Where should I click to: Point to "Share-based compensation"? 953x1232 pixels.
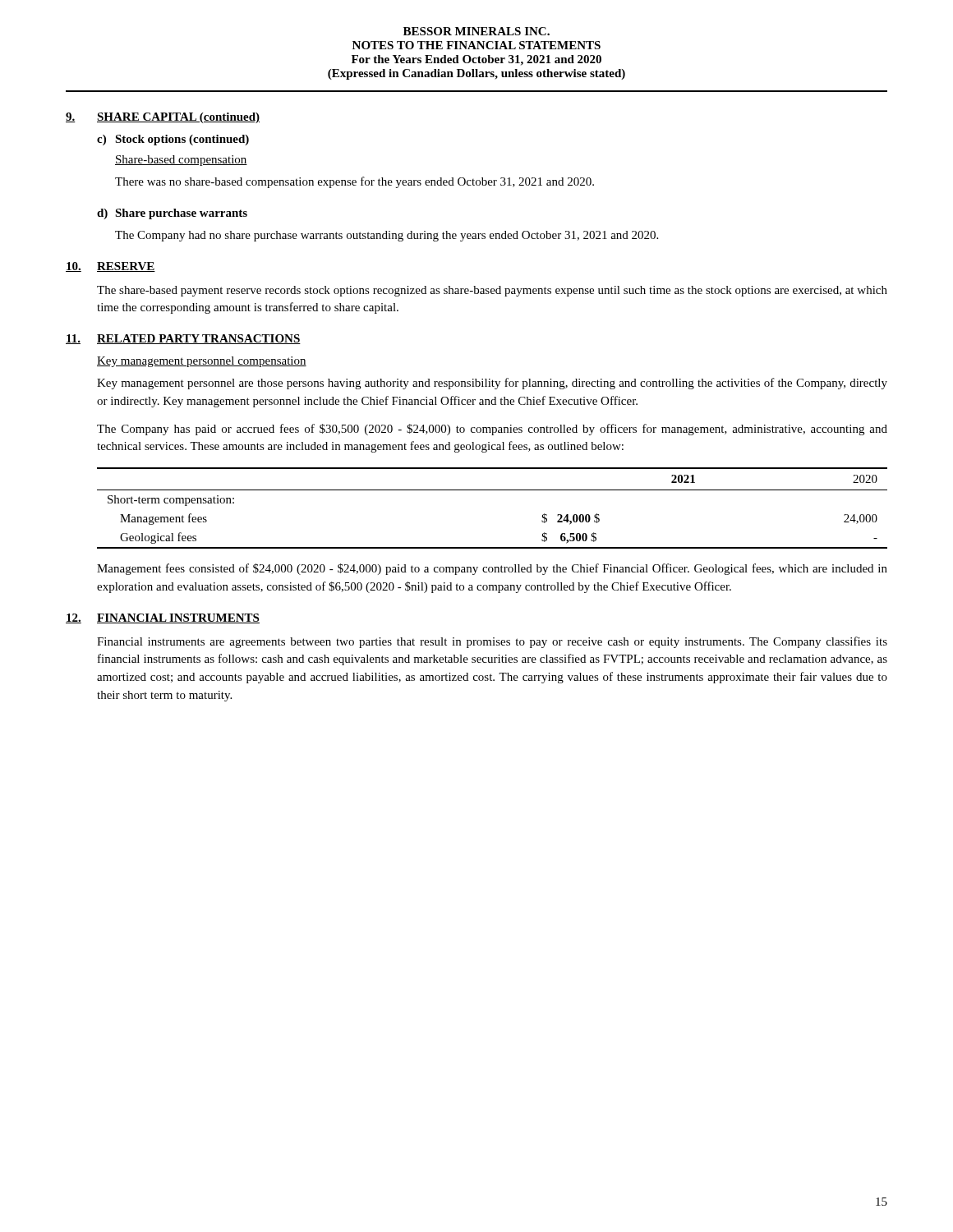(181, 159)
